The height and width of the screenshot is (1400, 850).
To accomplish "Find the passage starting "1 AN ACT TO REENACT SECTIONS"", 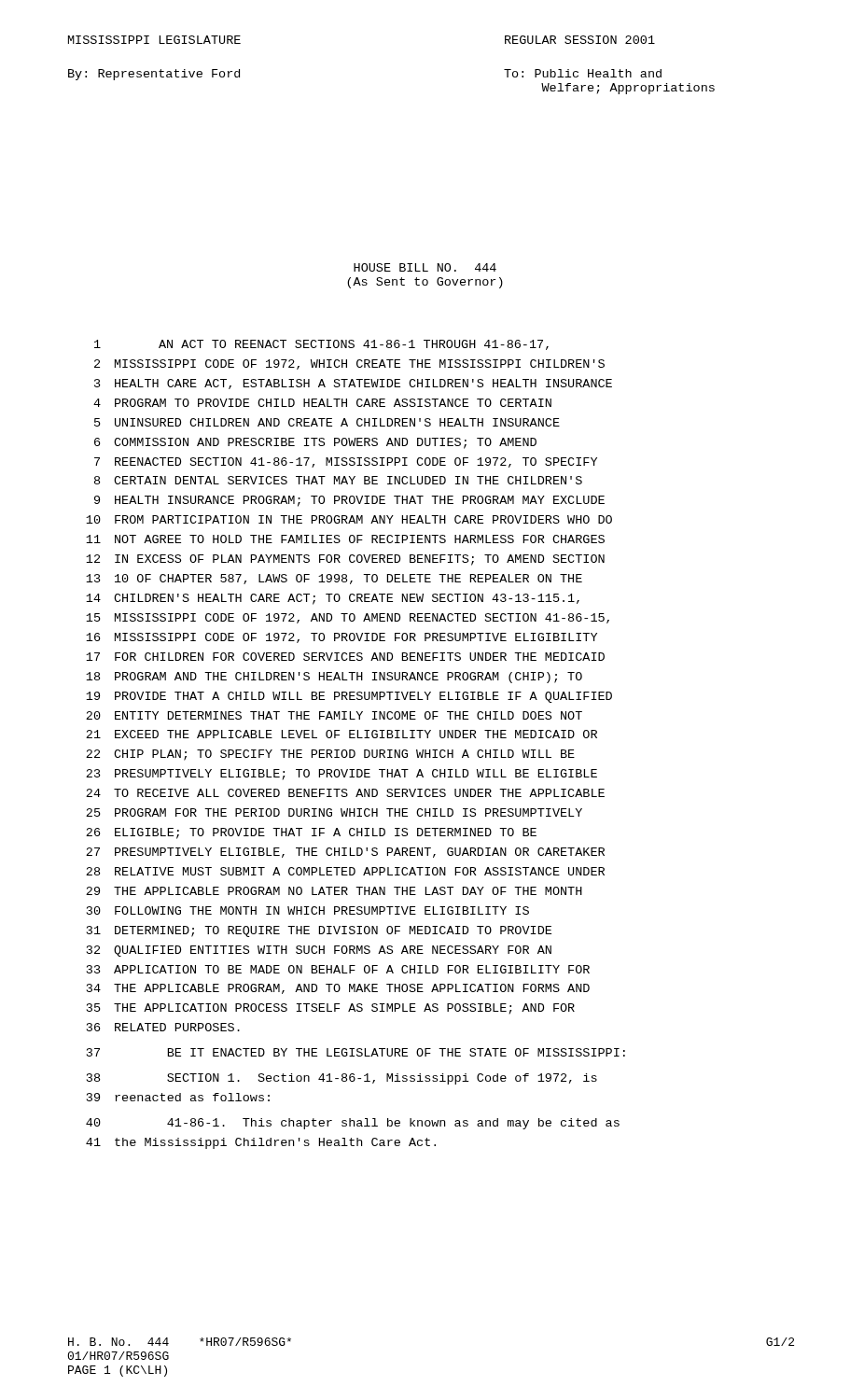I will tap(431, 745).
